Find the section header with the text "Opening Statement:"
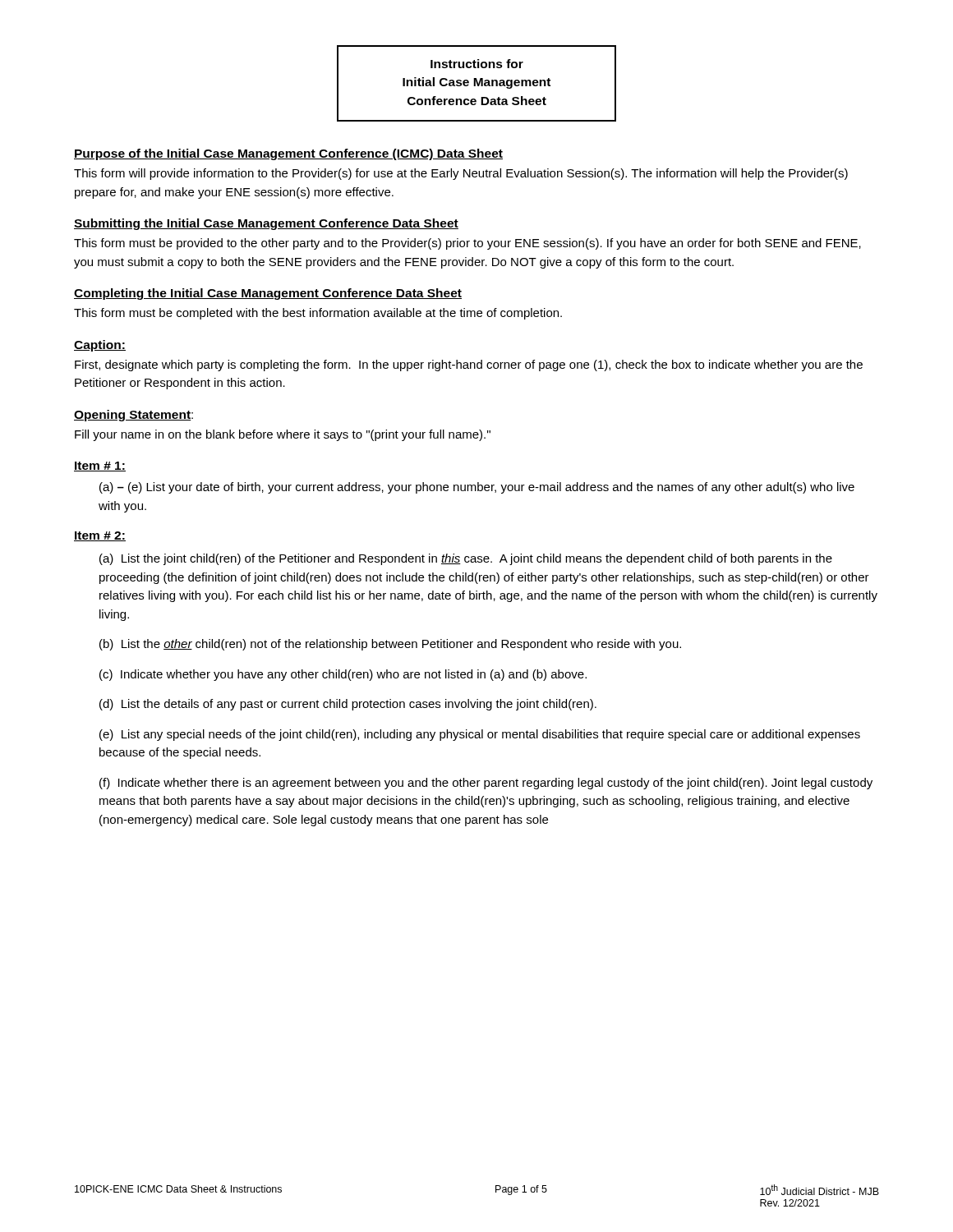The image size is (953, 1232). pos(134,414)
